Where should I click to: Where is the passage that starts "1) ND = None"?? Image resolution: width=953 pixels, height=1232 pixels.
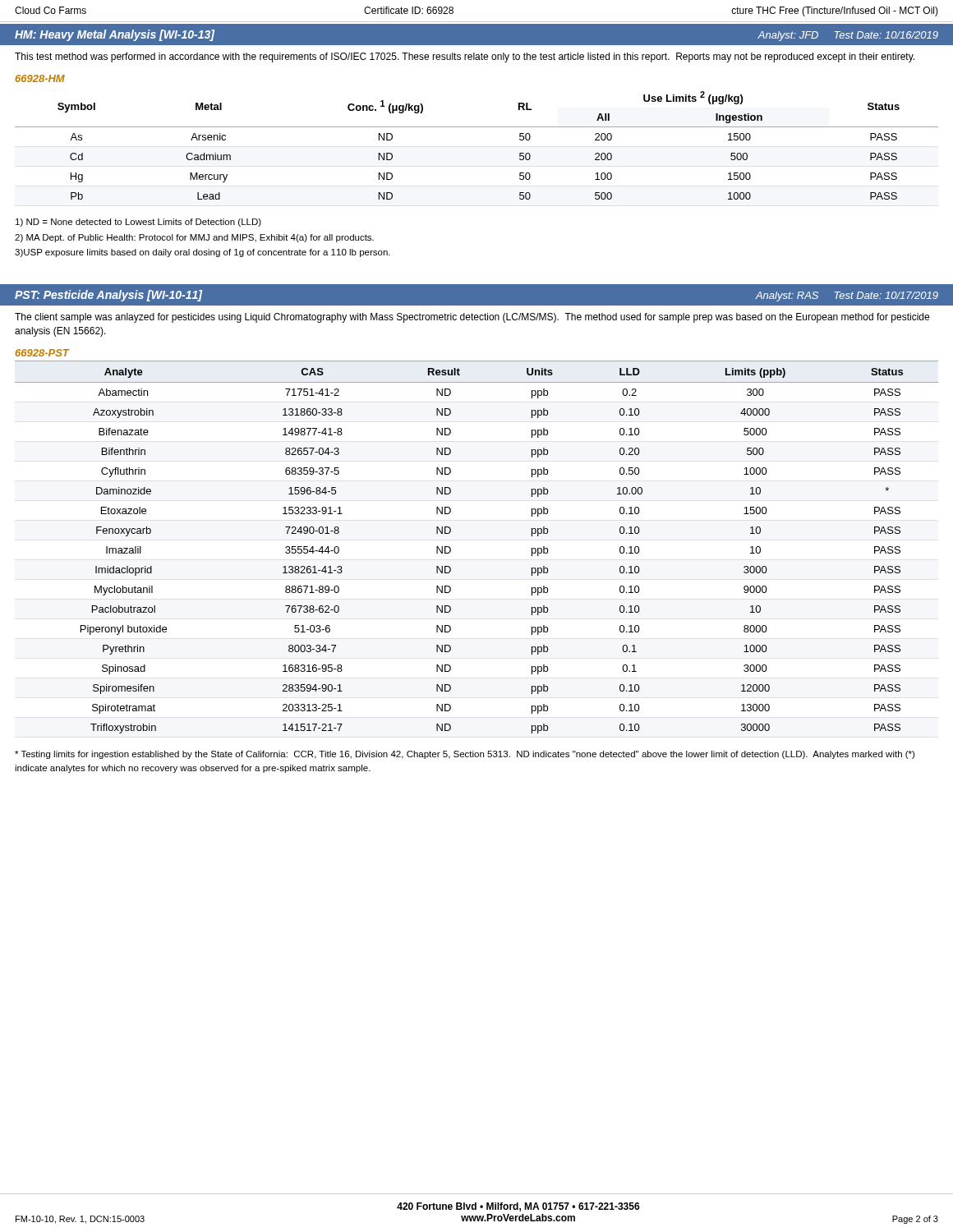click(203, 237)
